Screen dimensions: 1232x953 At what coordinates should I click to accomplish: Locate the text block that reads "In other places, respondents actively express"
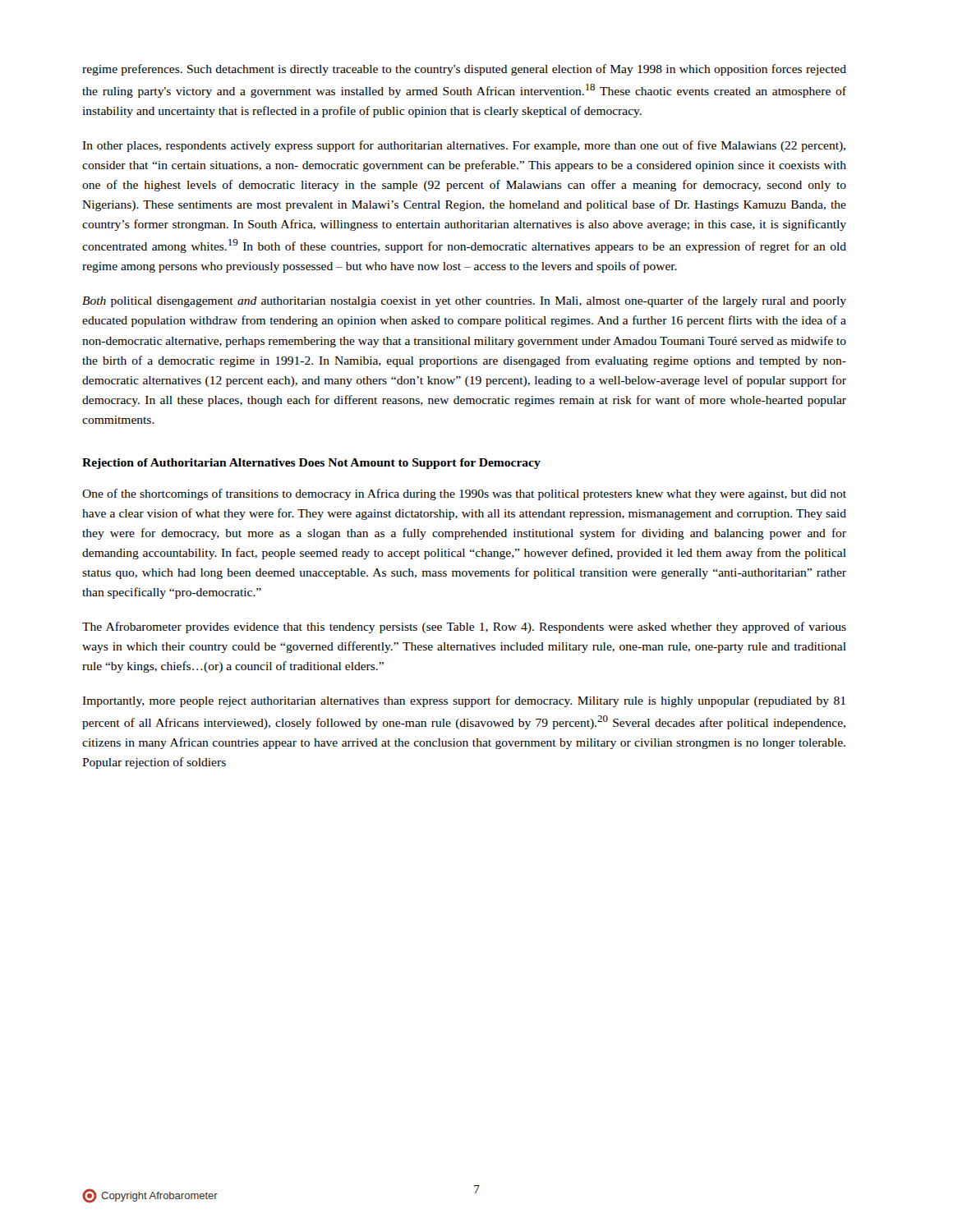464,206
